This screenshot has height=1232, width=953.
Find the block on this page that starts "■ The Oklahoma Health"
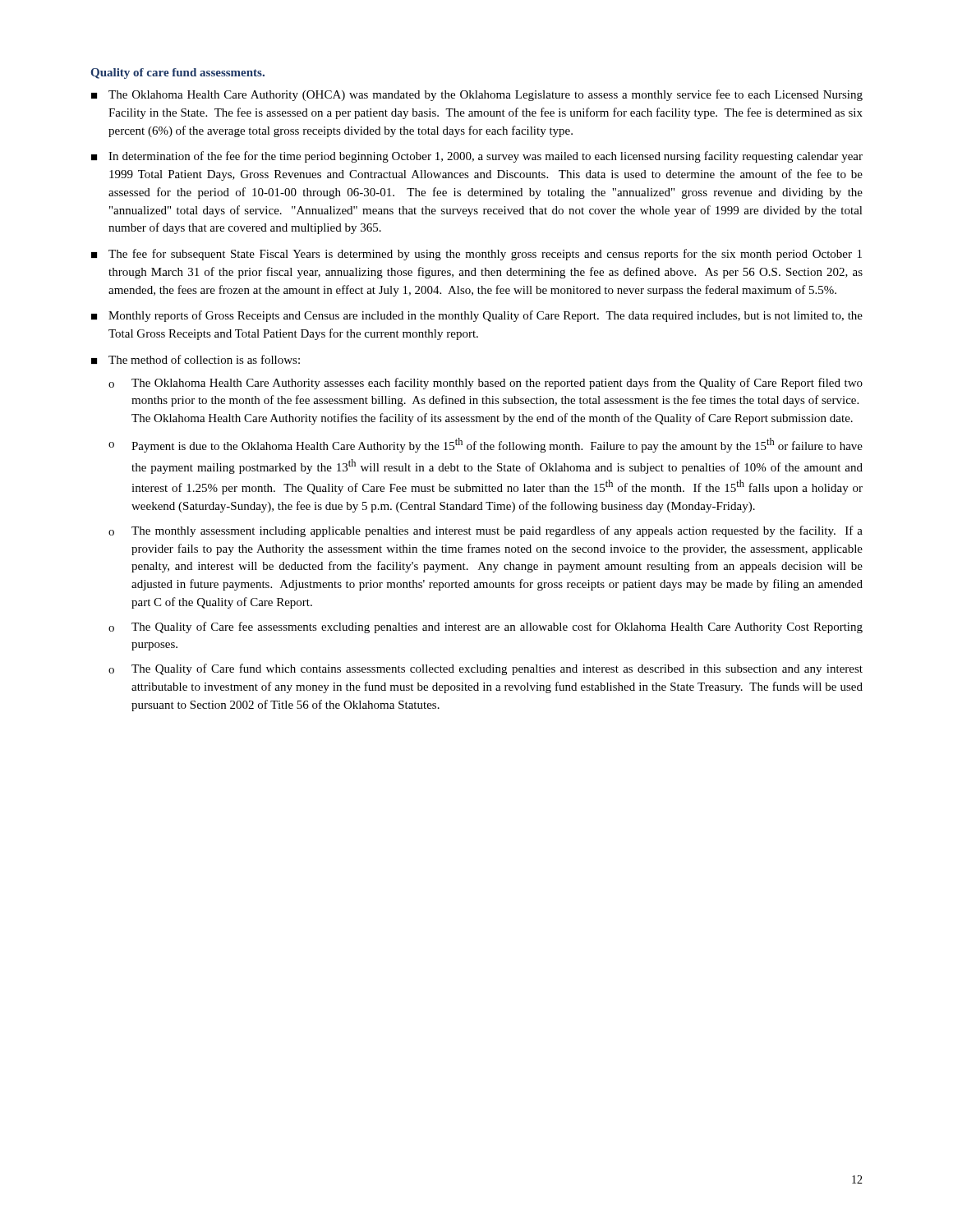(476, 113)
